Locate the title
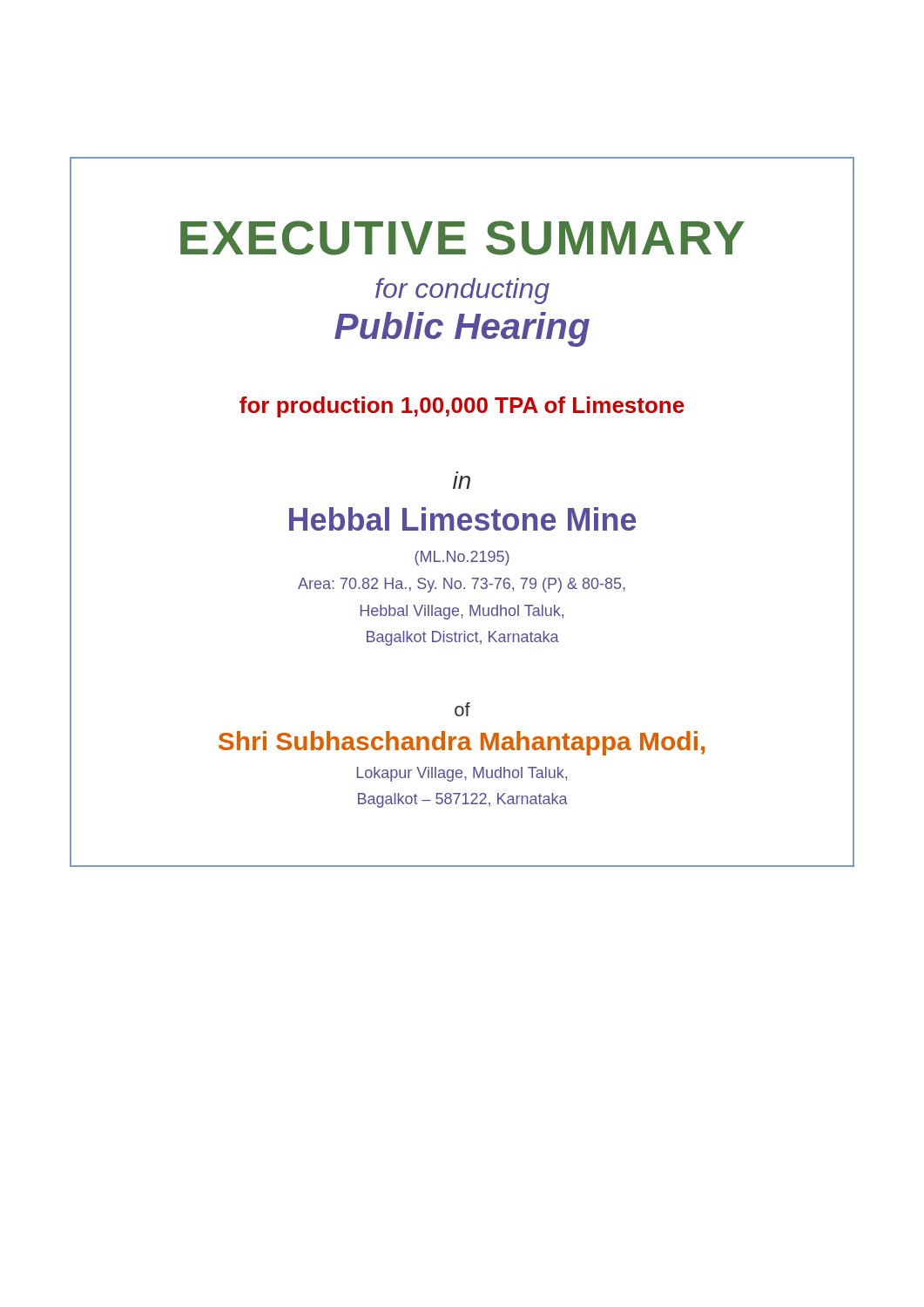 tap(462, 280)
